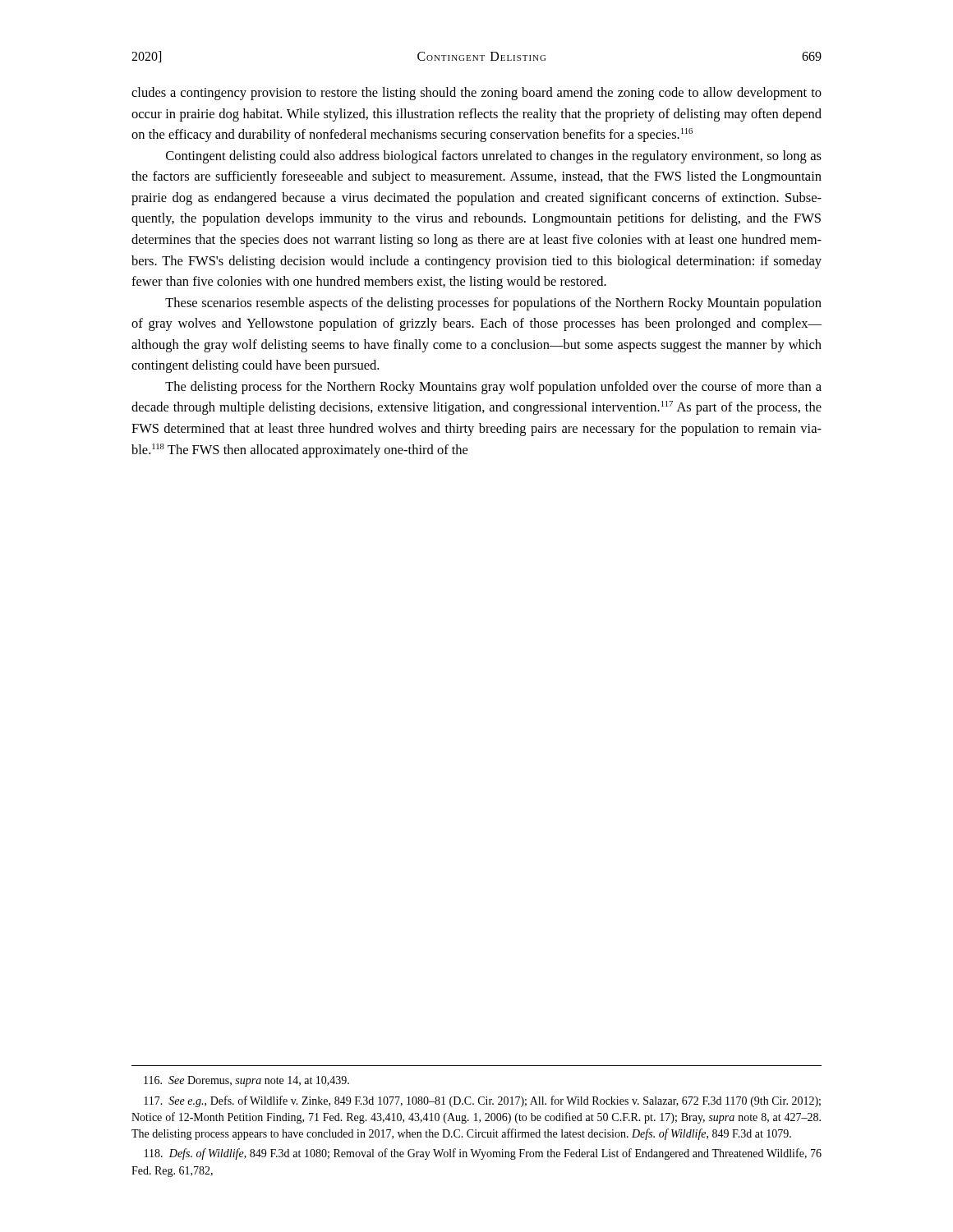This screenshot has height=1232, width=953.
Task: Find the footnote containing "See Doremus, supra note 14, at 10,439."
Action: click(241, 1081)
